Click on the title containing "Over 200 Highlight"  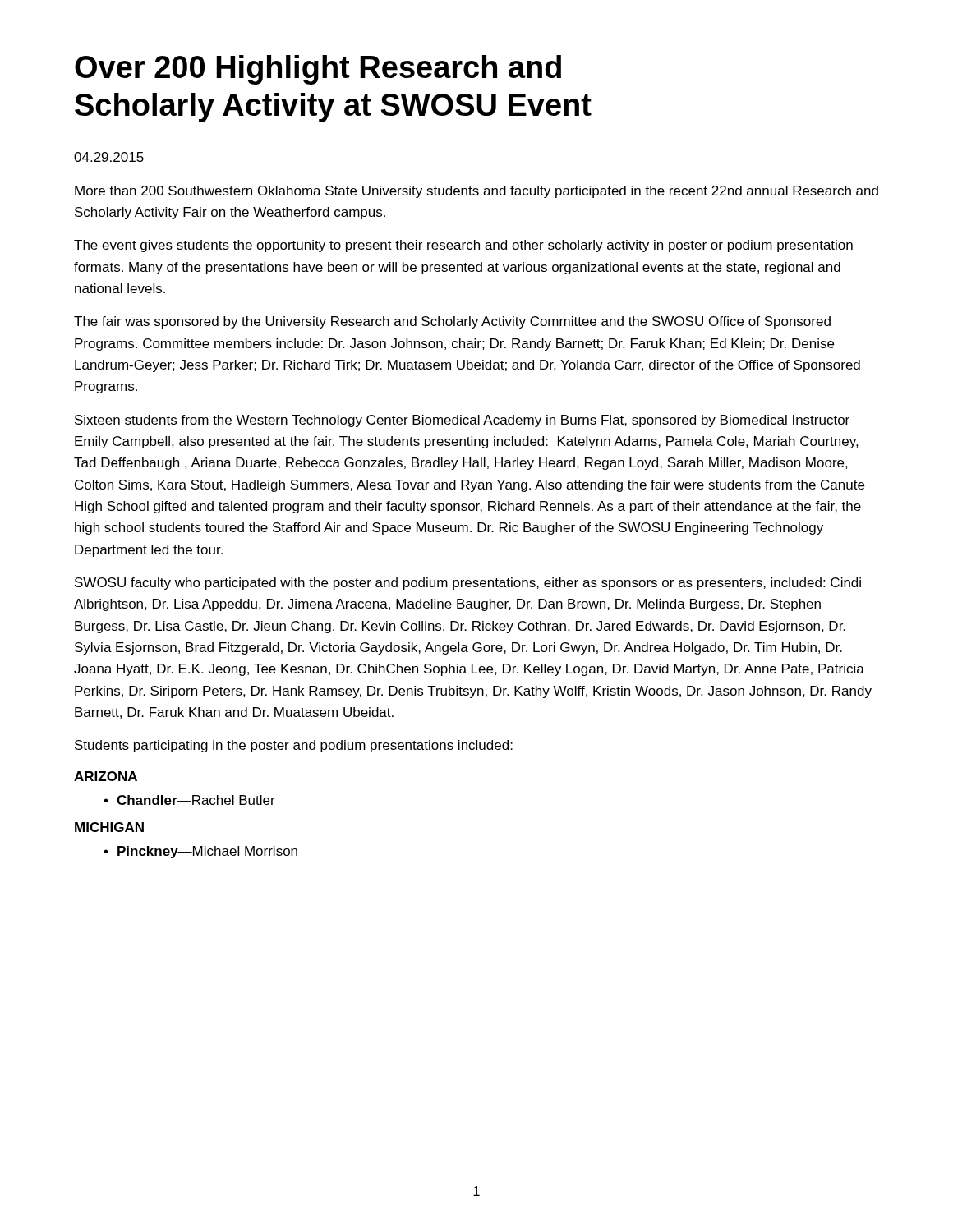[x=333, y=86]
